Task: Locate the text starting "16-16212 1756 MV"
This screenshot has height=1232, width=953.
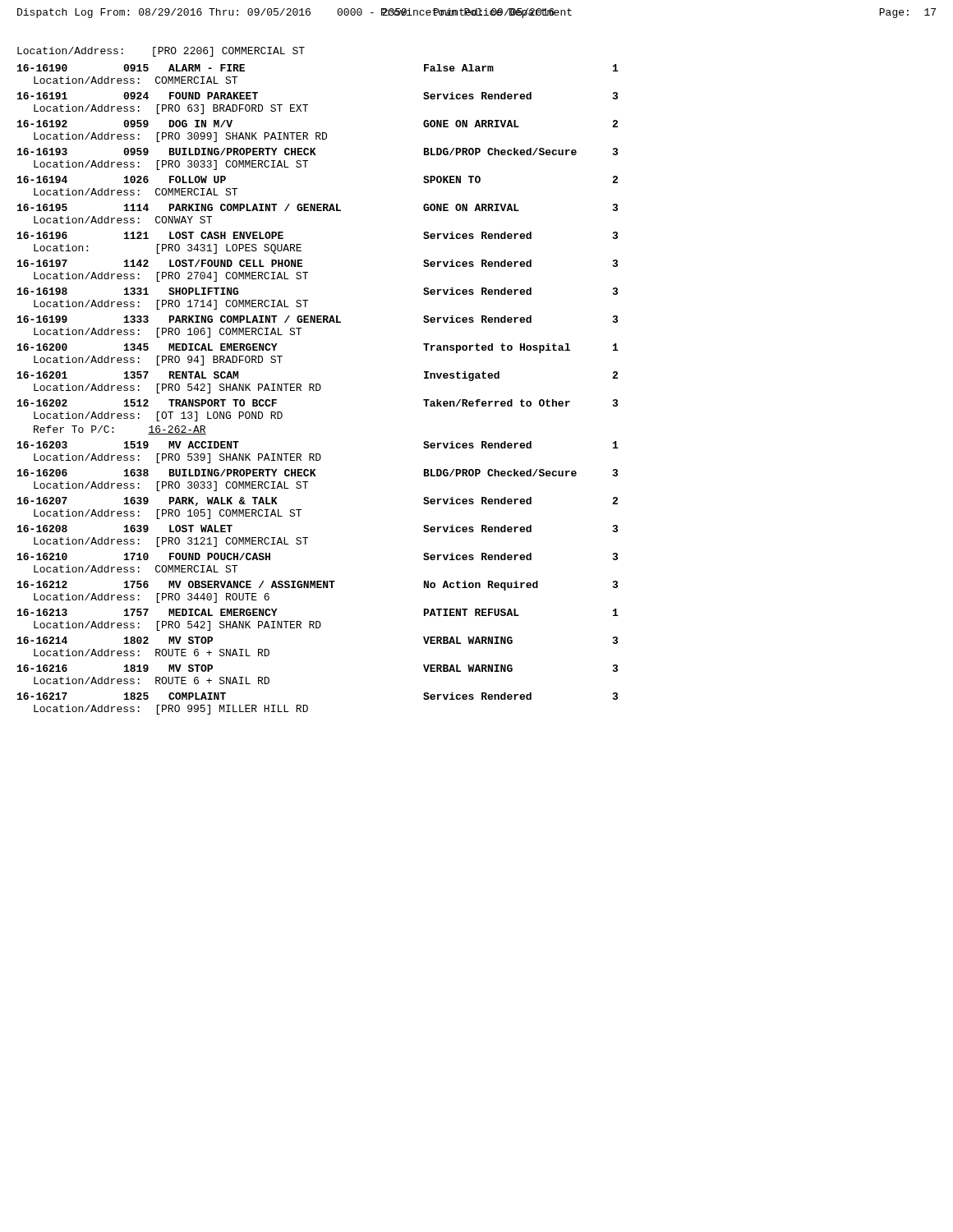Action: (476, 591)
